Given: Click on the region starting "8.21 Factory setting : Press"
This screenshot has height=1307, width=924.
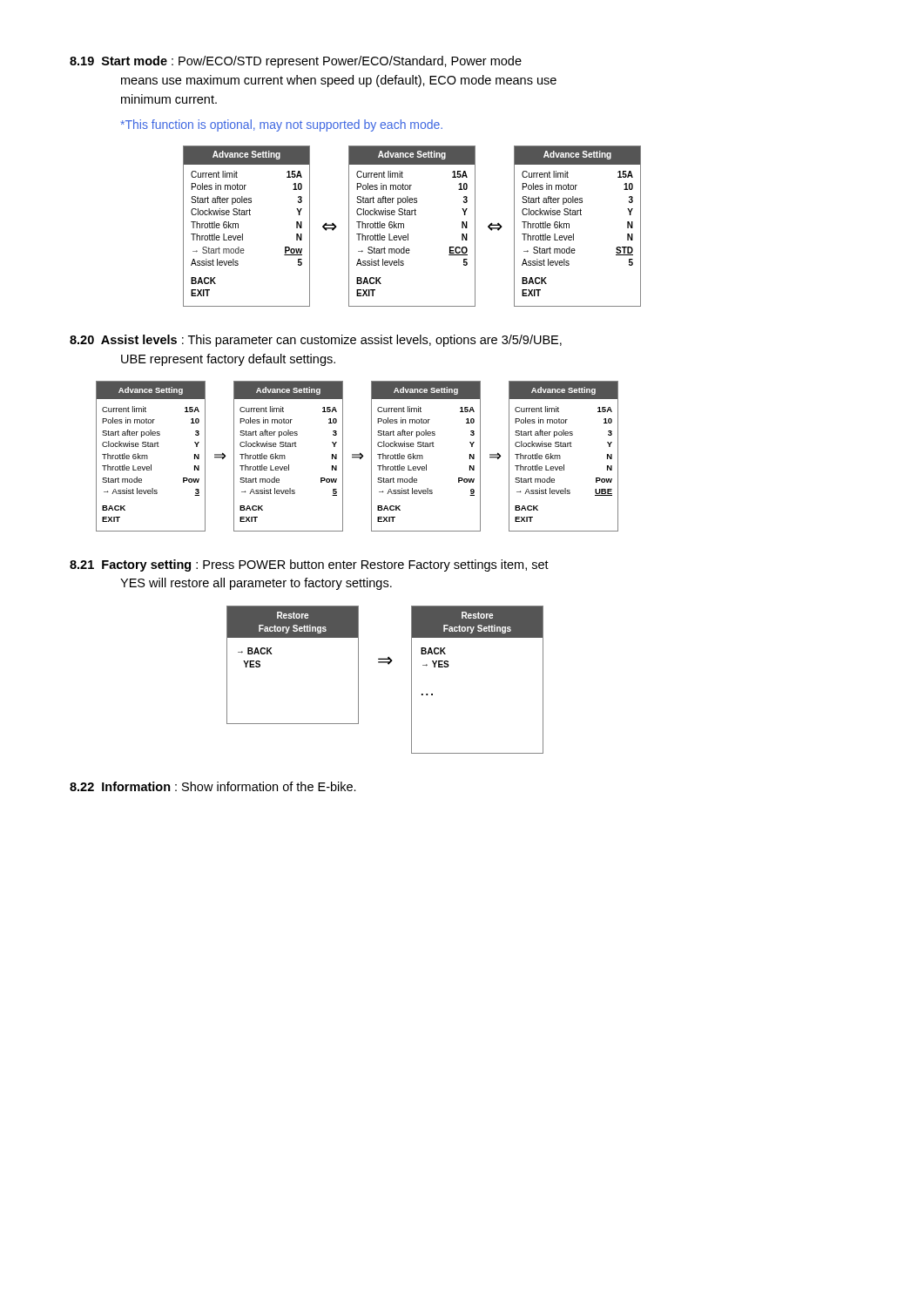Looking at the screenshot, I should coord(462,575).
